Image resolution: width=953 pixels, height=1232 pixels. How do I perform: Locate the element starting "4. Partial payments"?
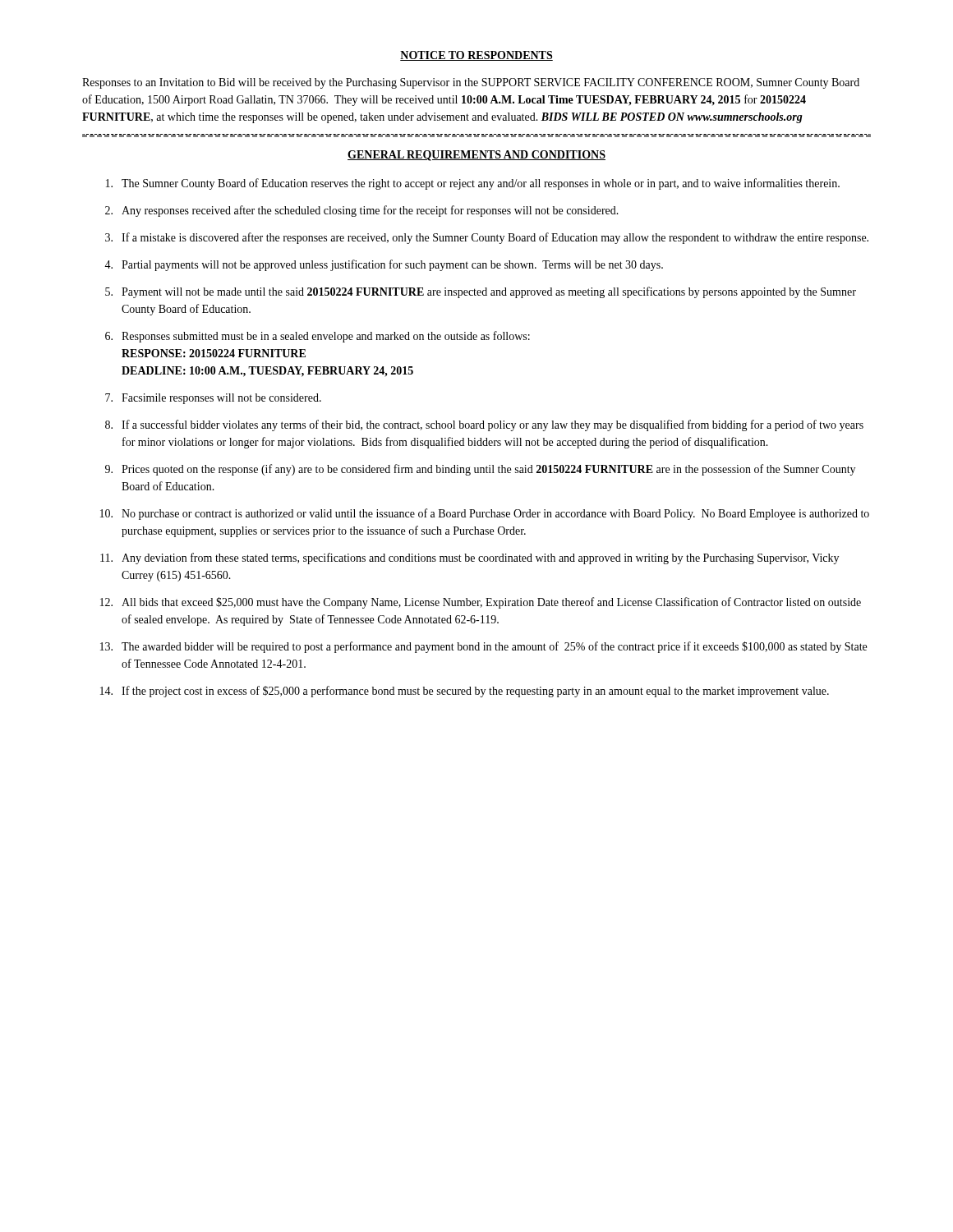click(476, 265)
